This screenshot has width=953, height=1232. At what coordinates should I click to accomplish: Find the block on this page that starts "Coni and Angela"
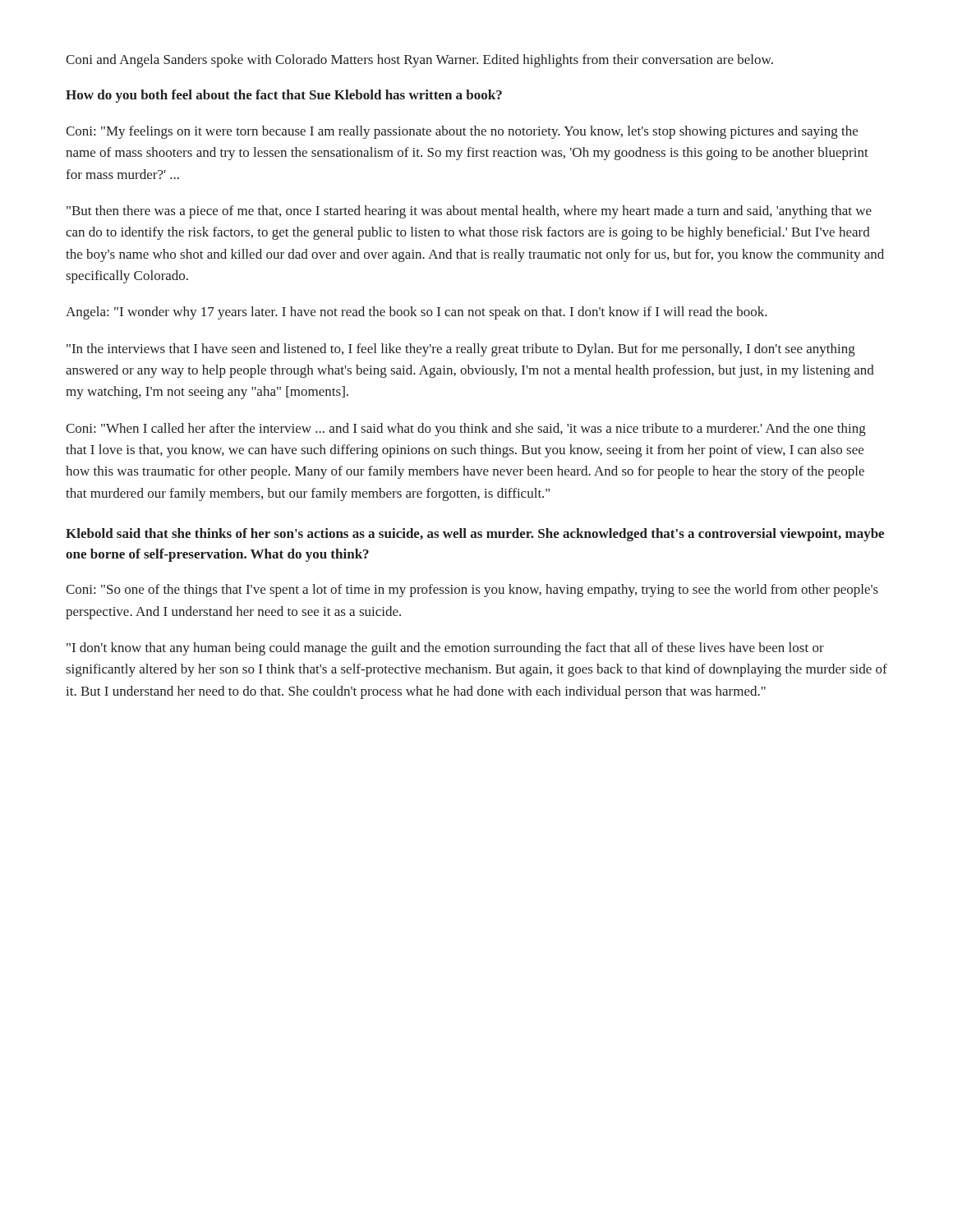point(420,60)
